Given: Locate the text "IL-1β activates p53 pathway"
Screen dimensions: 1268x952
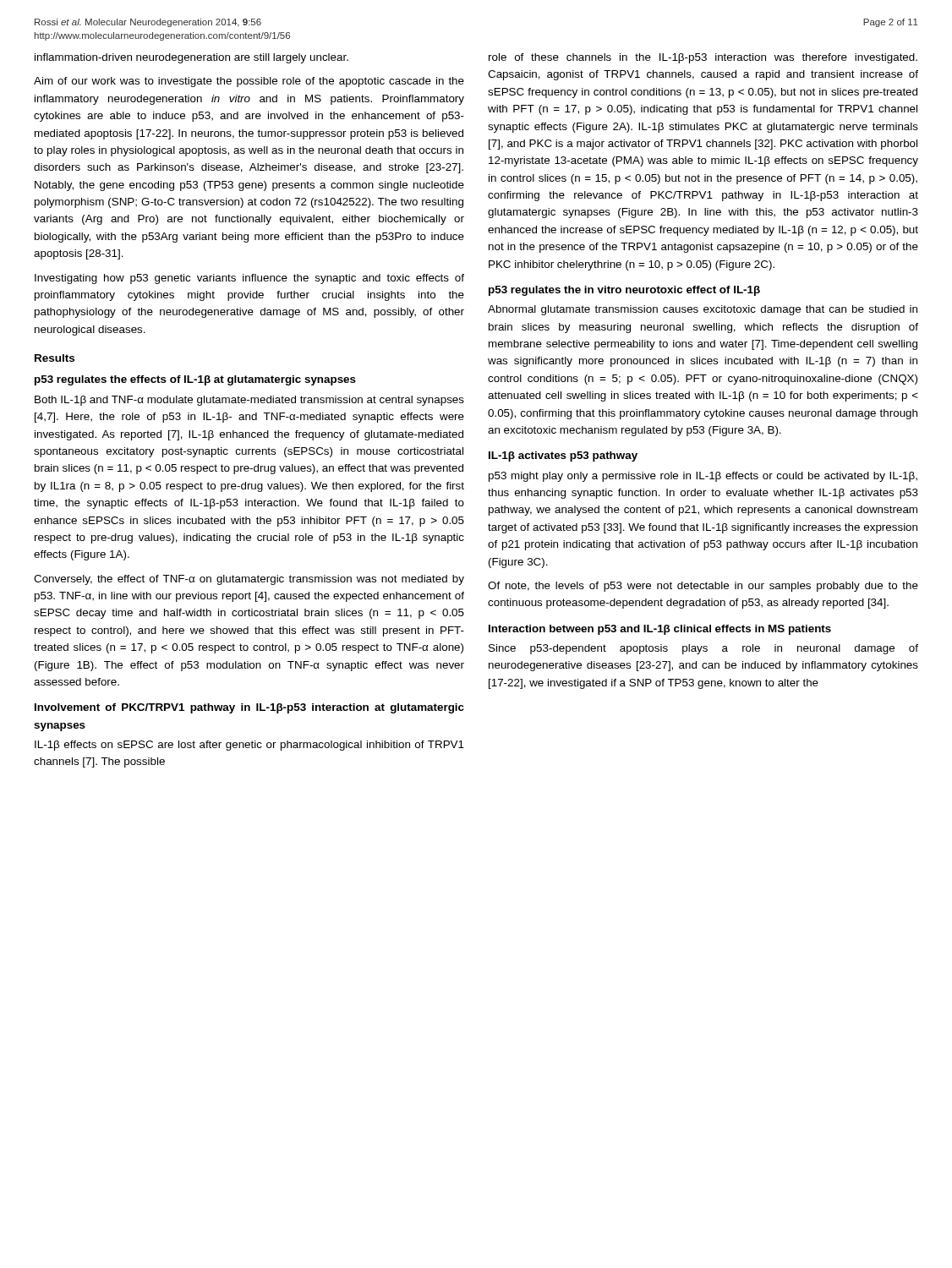Looking at the screenshot, I should coord(563,455).
